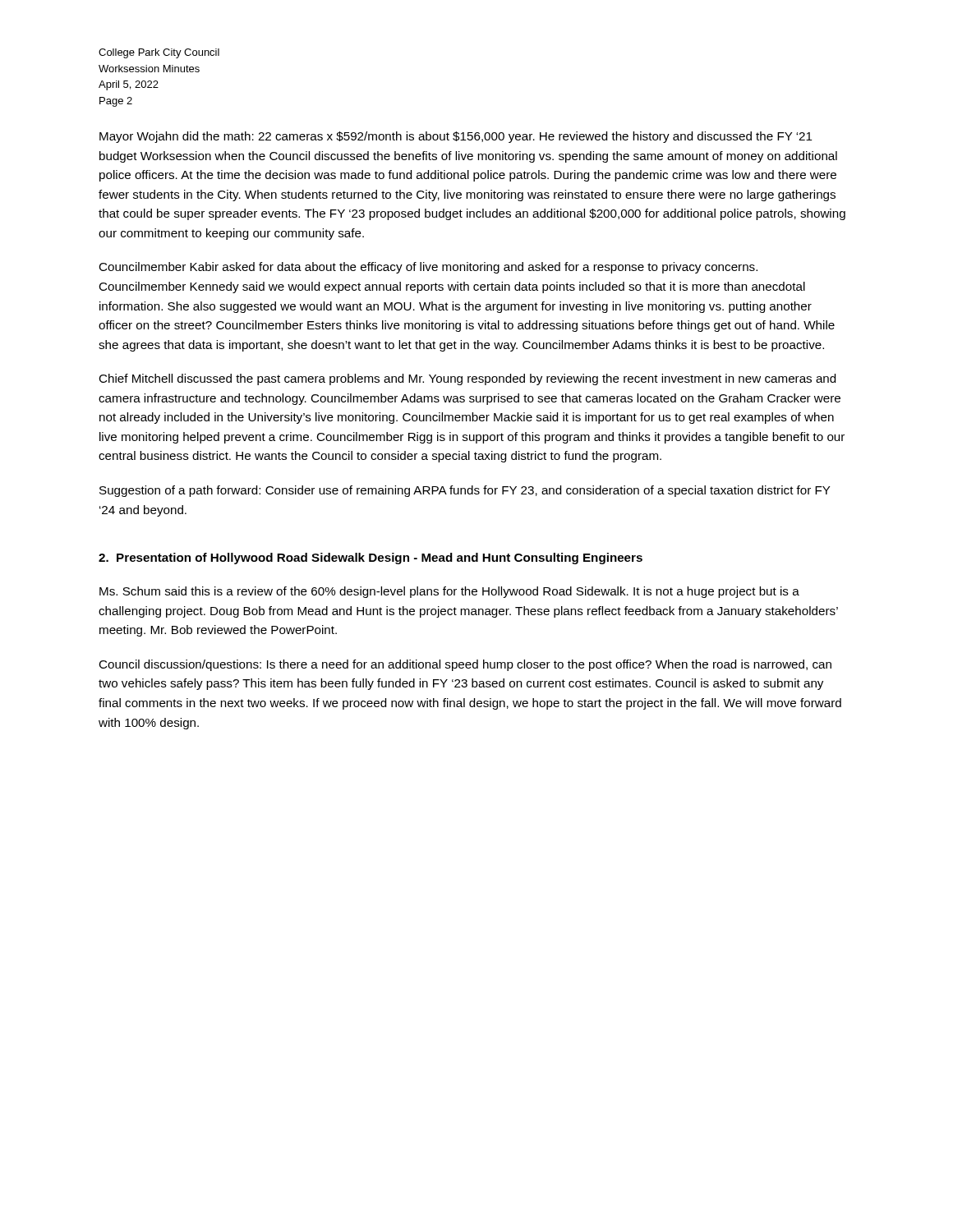This screenshot has height=1232, width=953.
Task: Navigate to the element starting "Chief Mitchell discussed the past camera problems"
Action: coord(472,417)
